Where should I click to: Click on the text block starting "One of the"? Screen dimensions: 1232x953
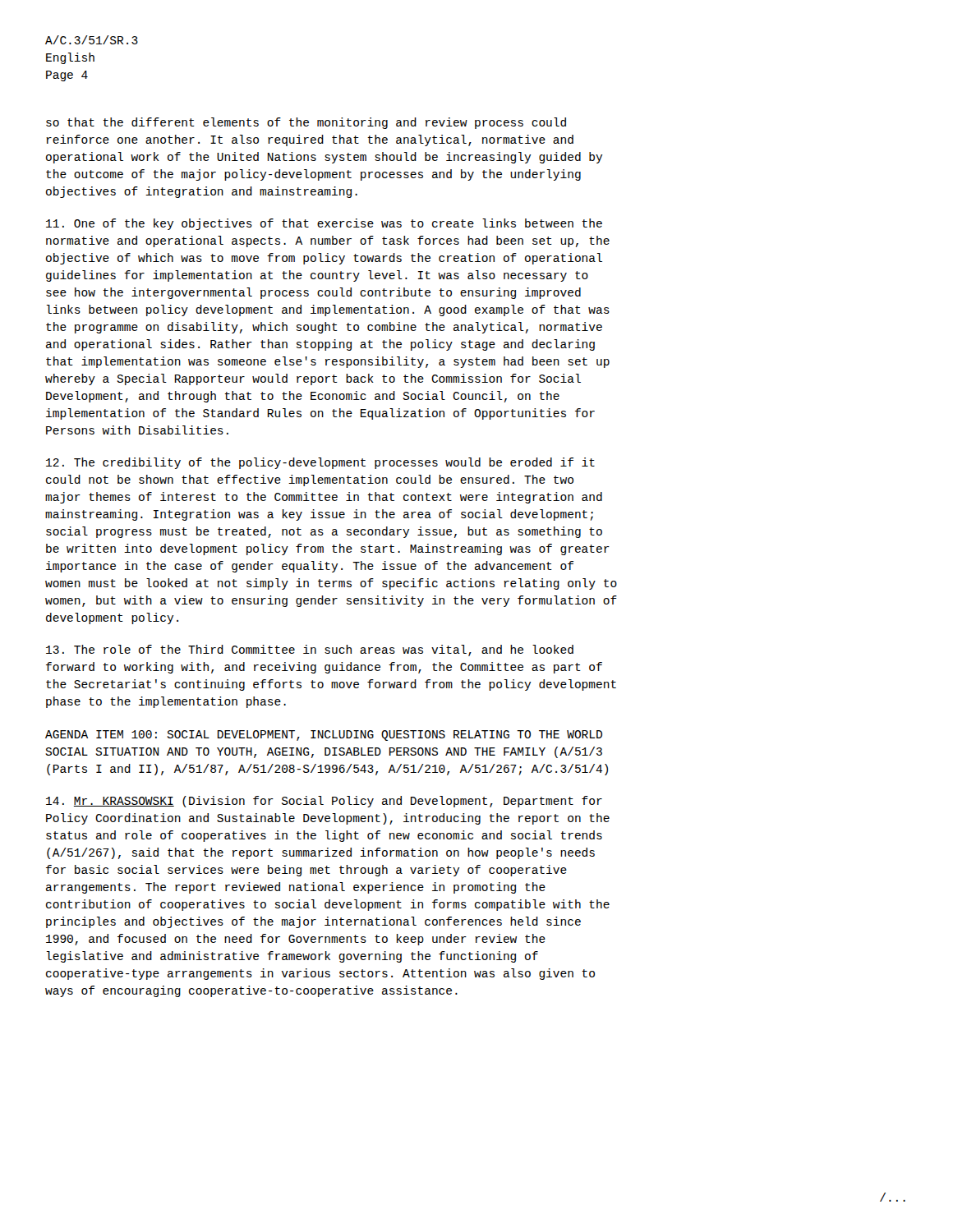pos(476,328)
